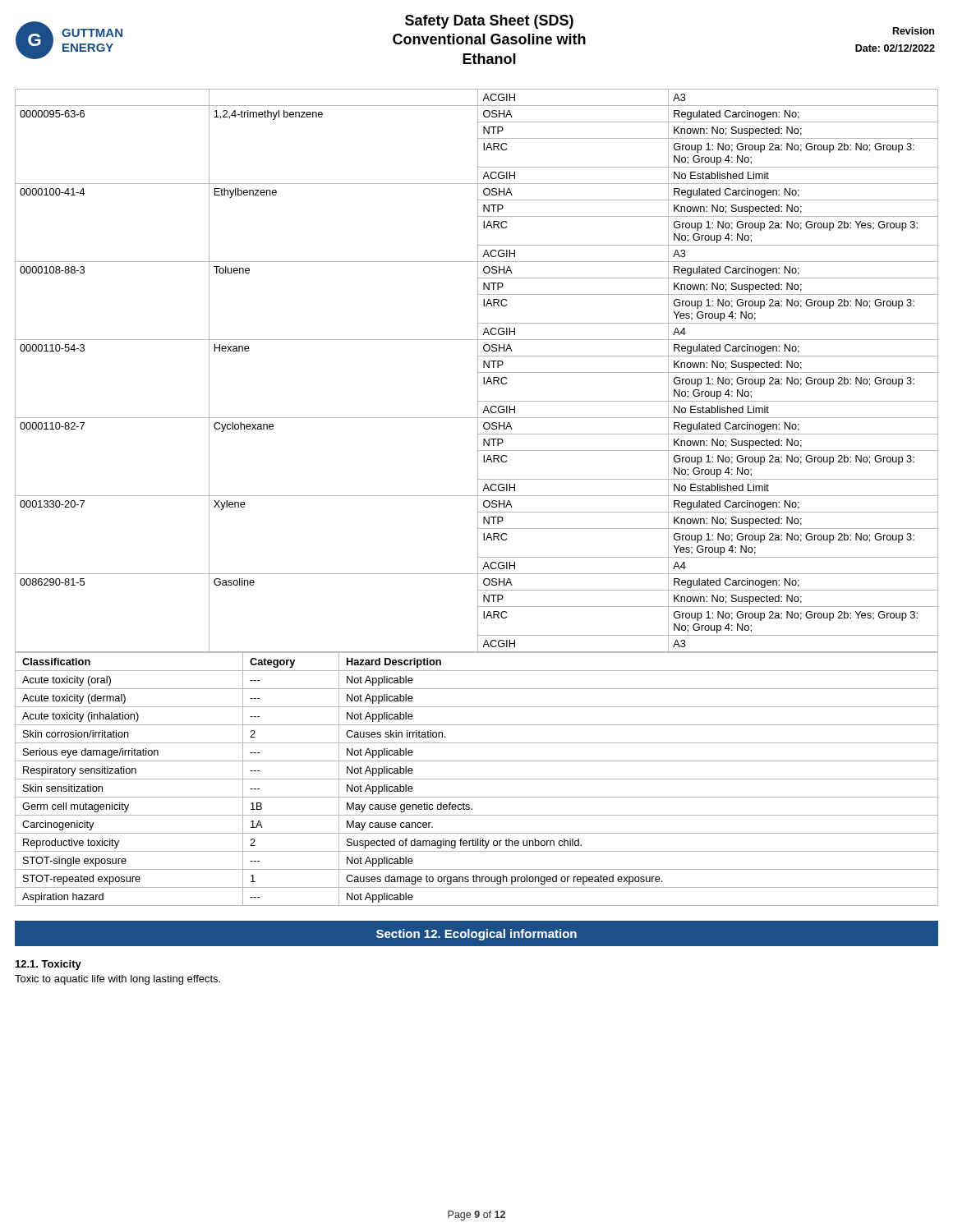Image resolution: width=953 pixels, height=1232 pixels.
Task: Locate the table with the text "Known: No; Suspected:"
Action: click(476, 370)
